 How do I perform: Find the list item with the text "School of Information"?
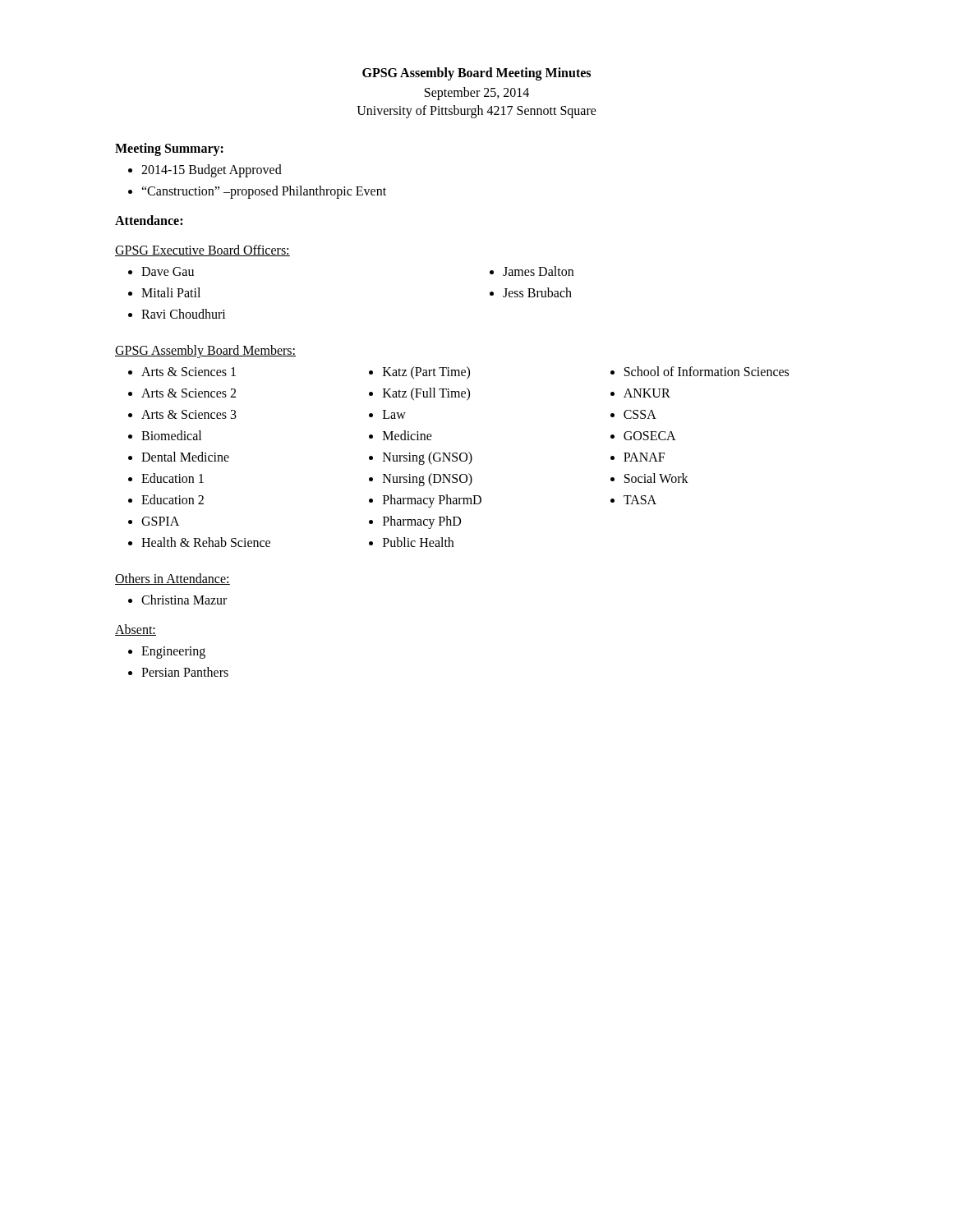[717, 372]
